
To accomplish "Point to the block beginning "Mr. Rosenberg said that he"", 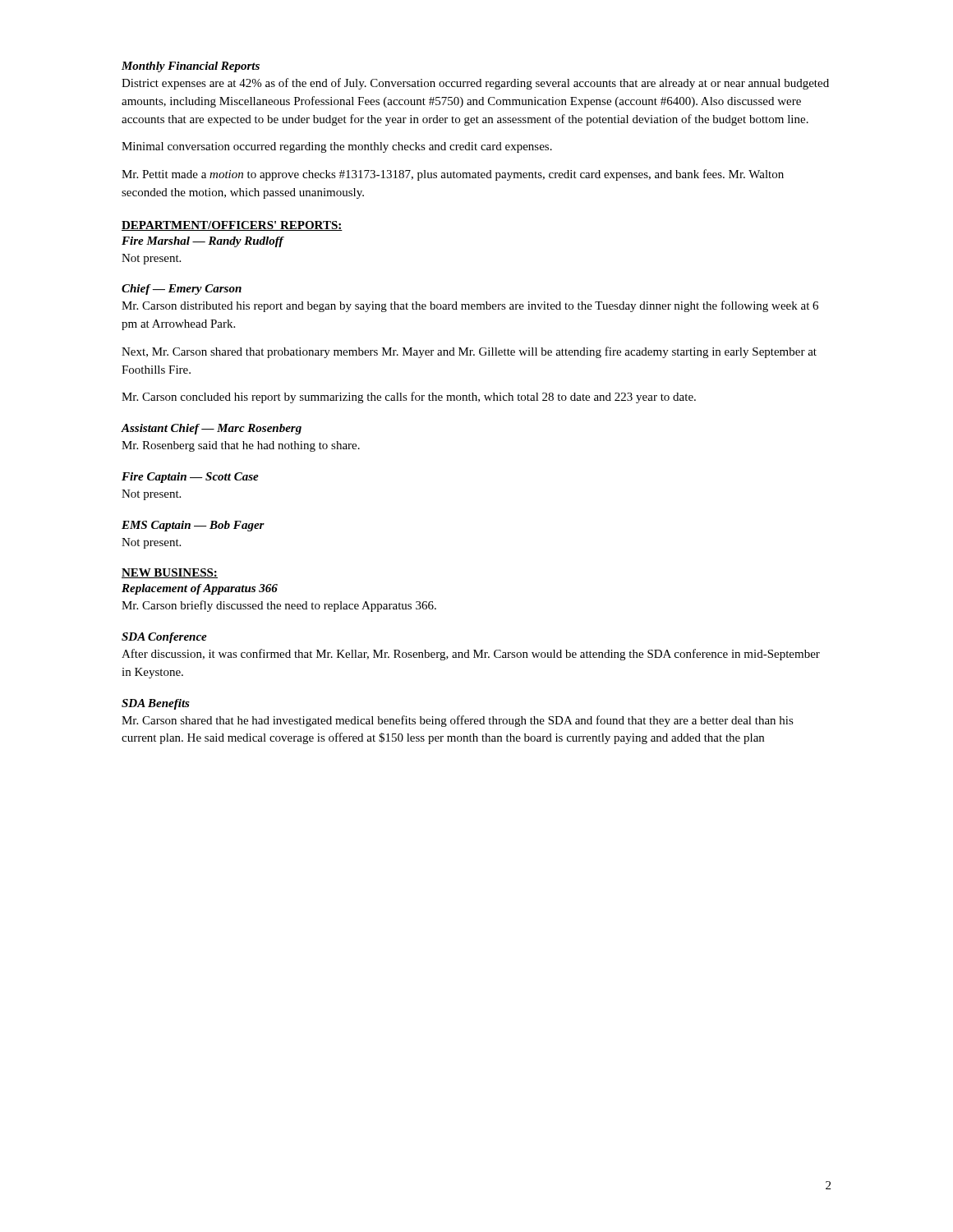I will click(x=241, y=445).
